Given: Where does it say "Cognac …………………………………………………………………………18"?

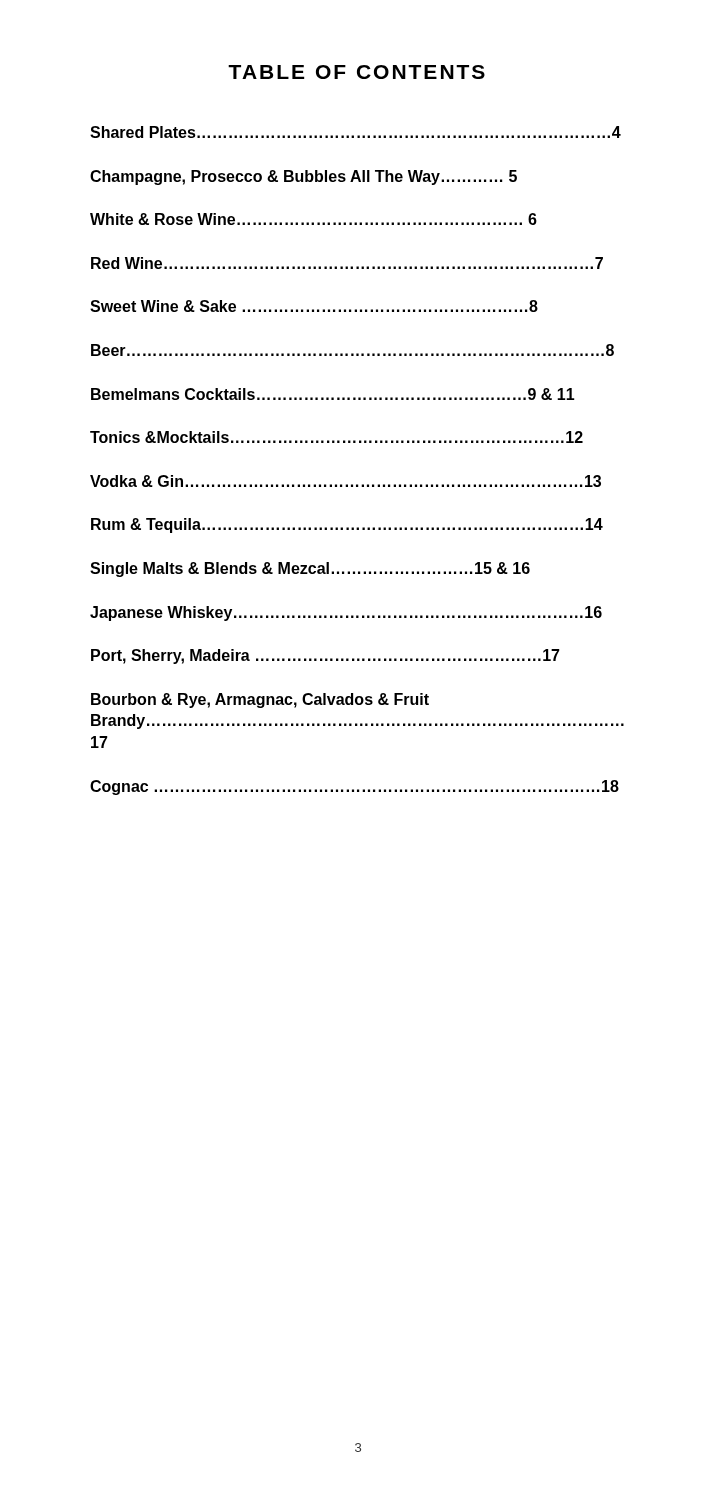Looking at the screenshot, I should coord(354,786).
